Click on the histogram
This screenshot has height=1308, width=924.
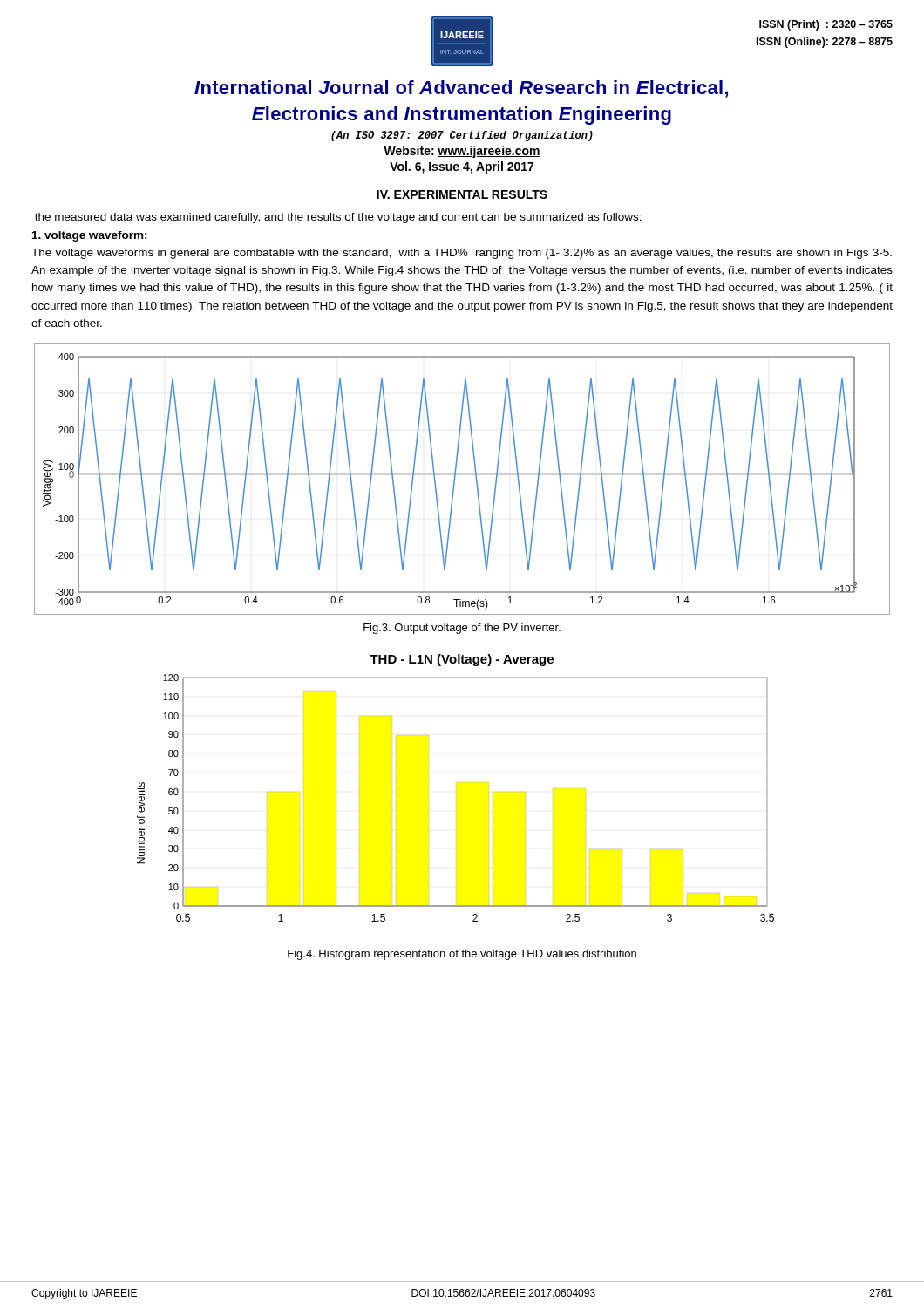tap(462, 794)
